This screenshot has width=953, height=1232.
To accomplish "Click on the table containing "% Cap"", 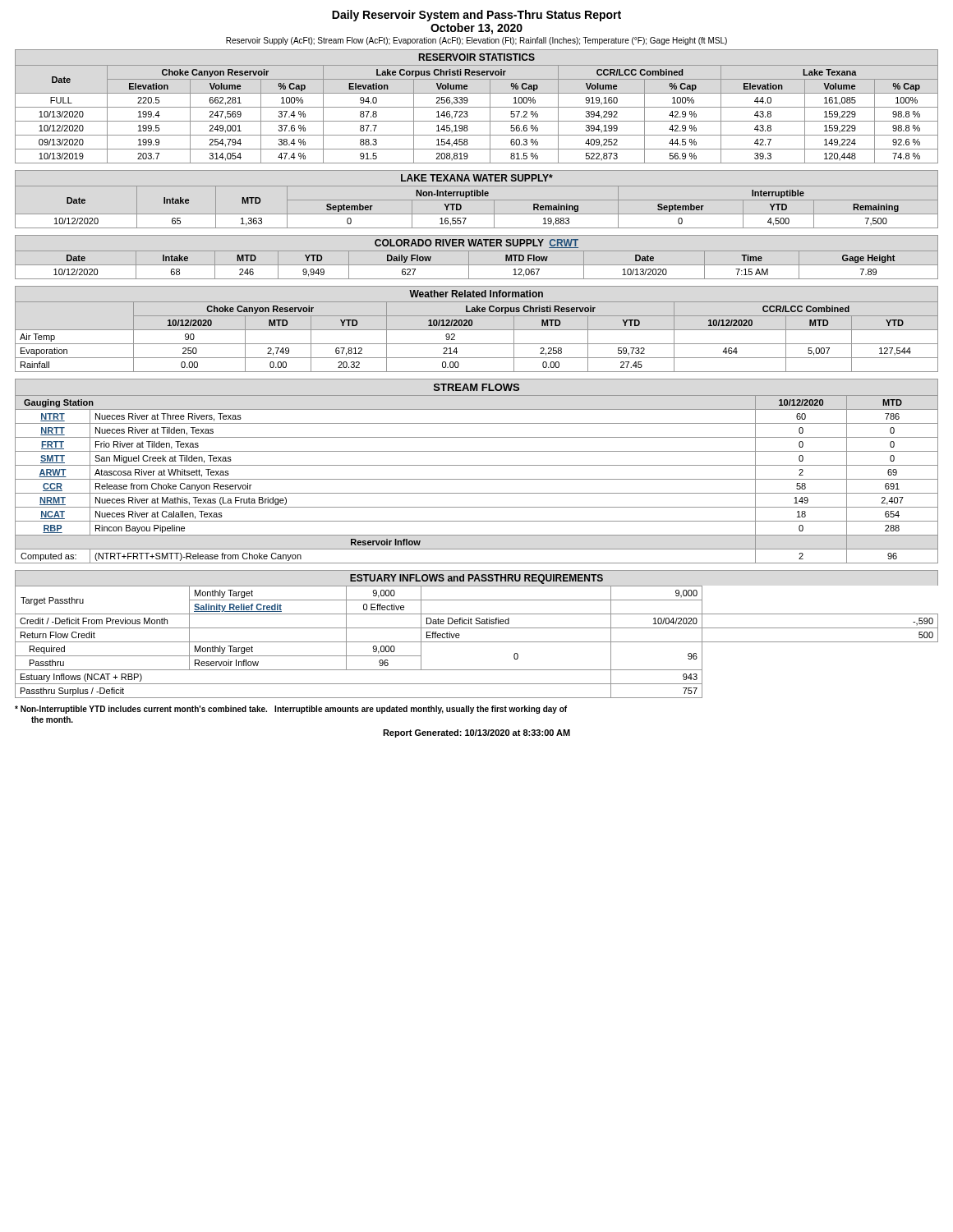I will tap(476, 106).
